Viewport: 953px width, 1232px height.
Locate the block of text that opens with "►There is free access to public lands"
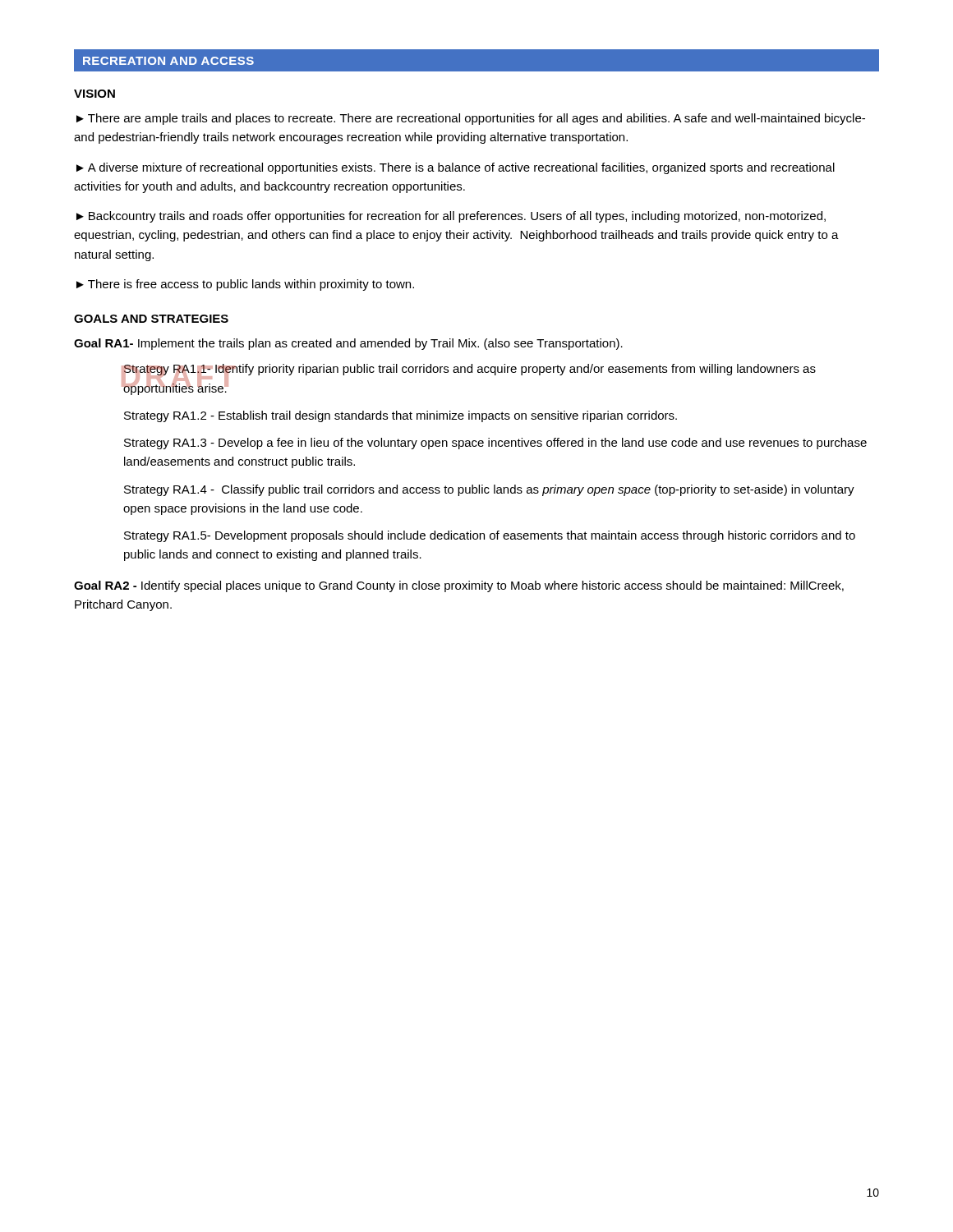pos(245,284)
